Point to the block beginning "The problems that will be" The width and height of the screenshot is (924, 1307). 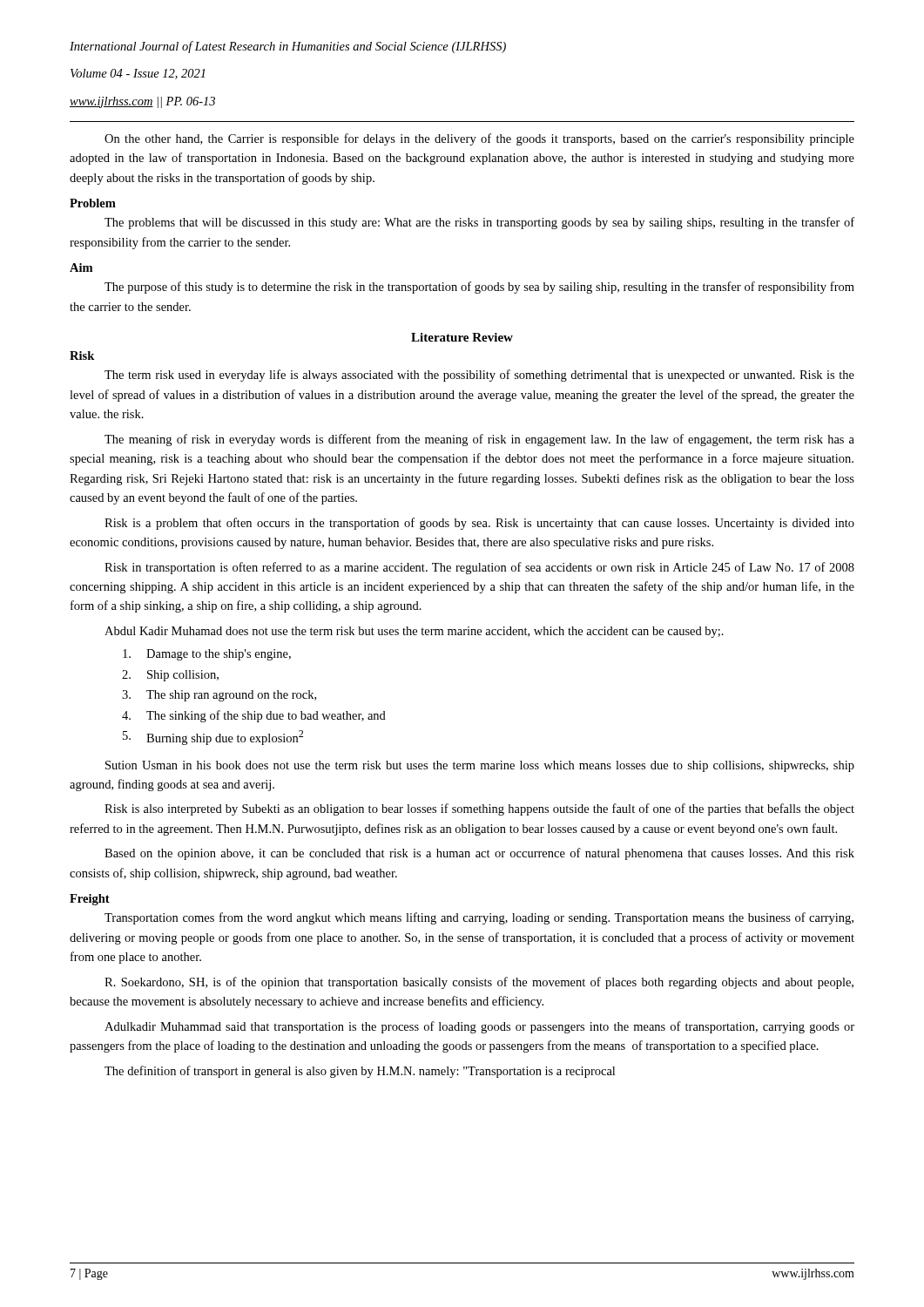(x=462, y=232)
